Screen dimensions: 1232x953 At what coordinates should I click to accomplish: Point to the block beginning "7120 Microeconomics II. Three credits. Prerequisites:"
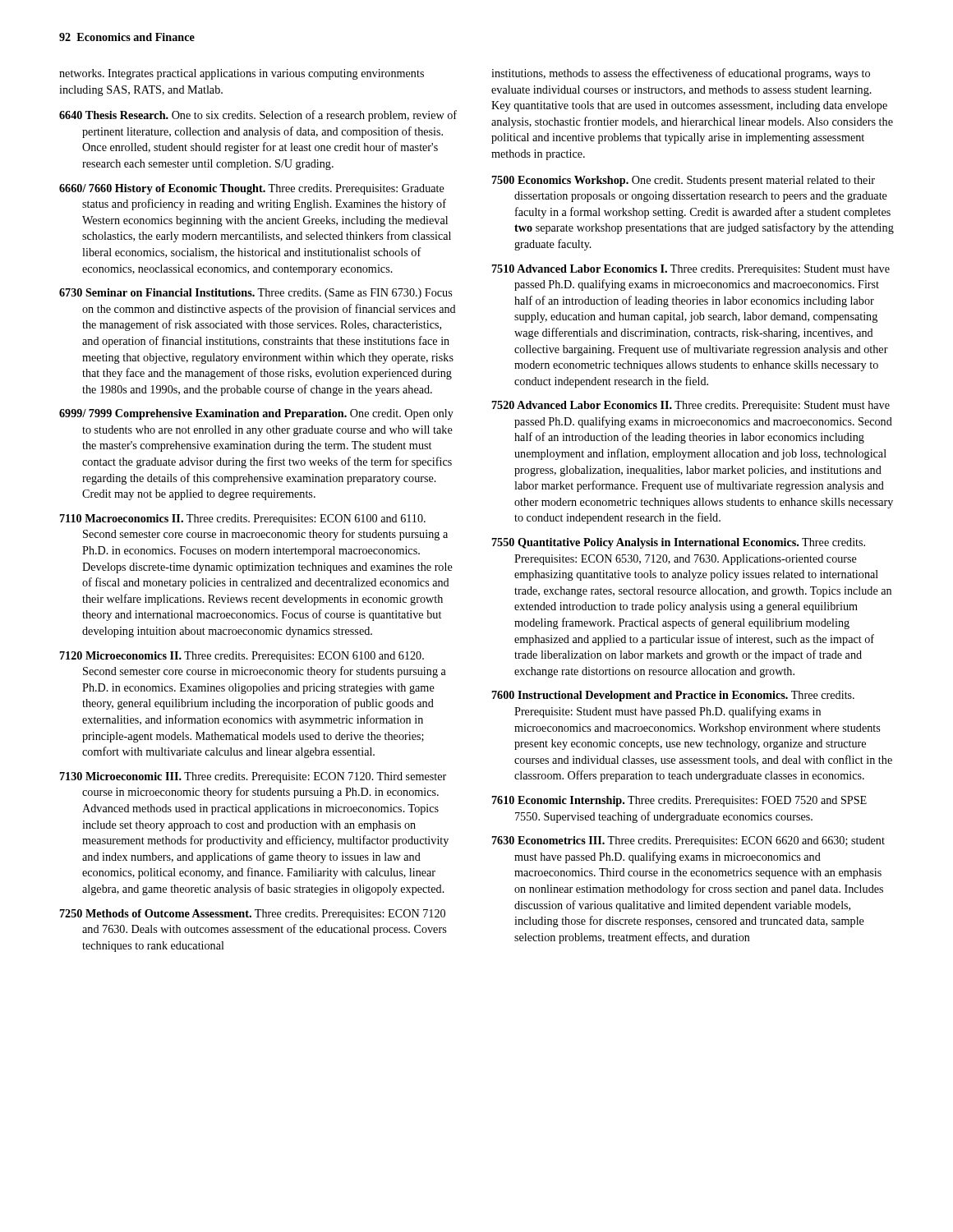pos(253,703)
